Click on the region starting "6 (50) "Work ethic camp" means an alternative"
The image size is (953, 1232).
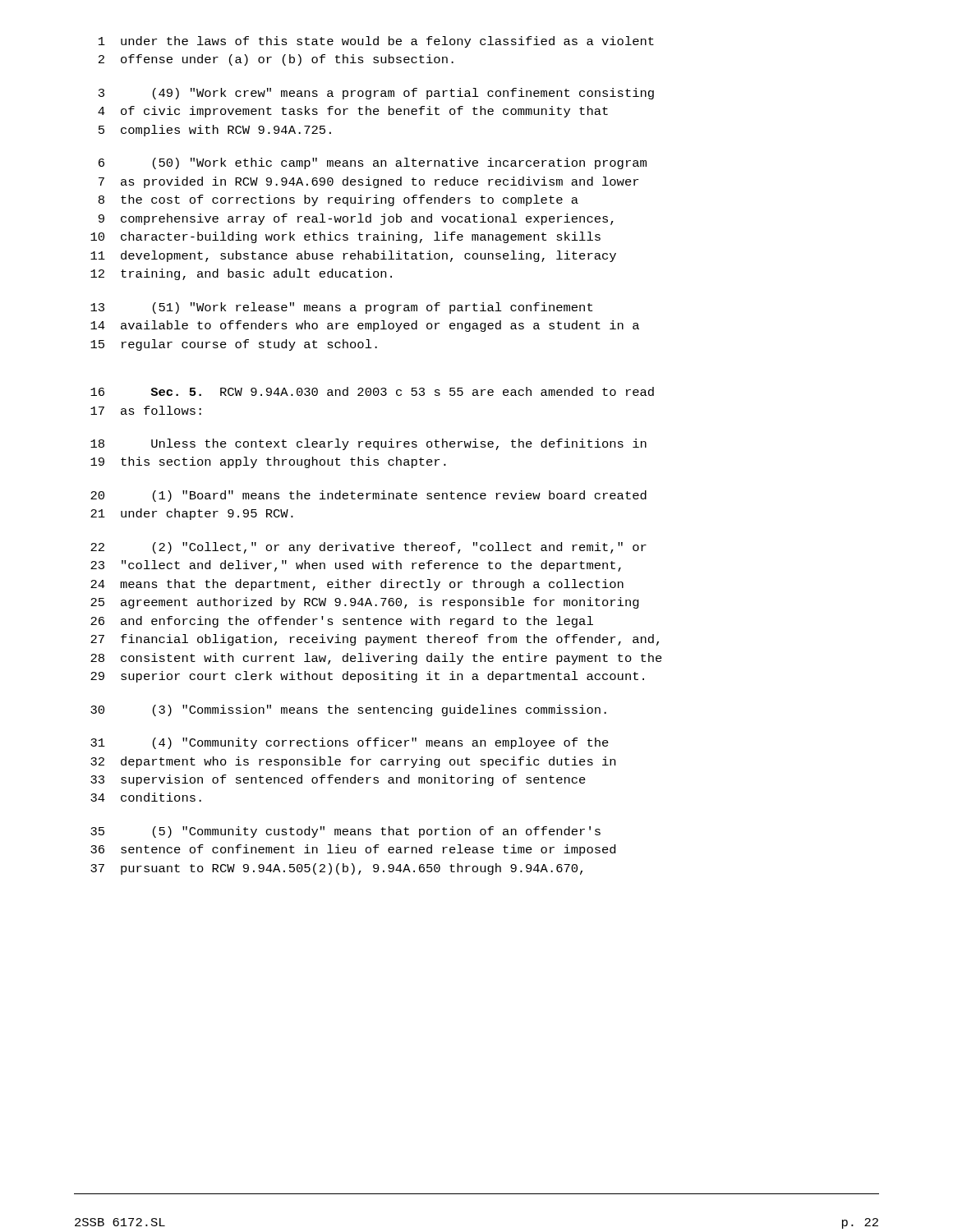(476, 219)
